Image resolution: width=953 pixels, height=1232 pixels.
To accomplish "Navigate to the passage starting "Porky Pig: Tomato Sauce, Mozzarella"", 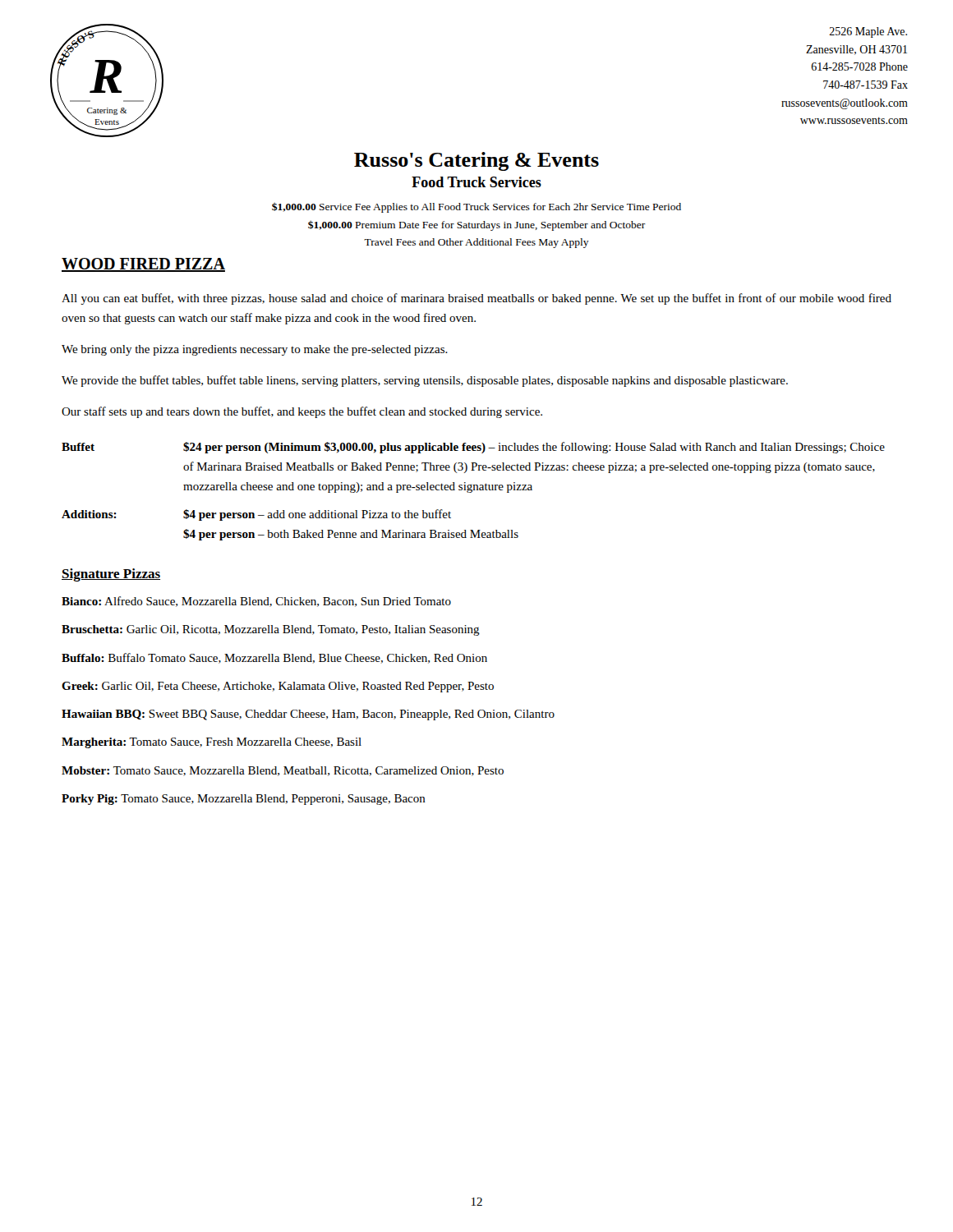I will 243,798.
